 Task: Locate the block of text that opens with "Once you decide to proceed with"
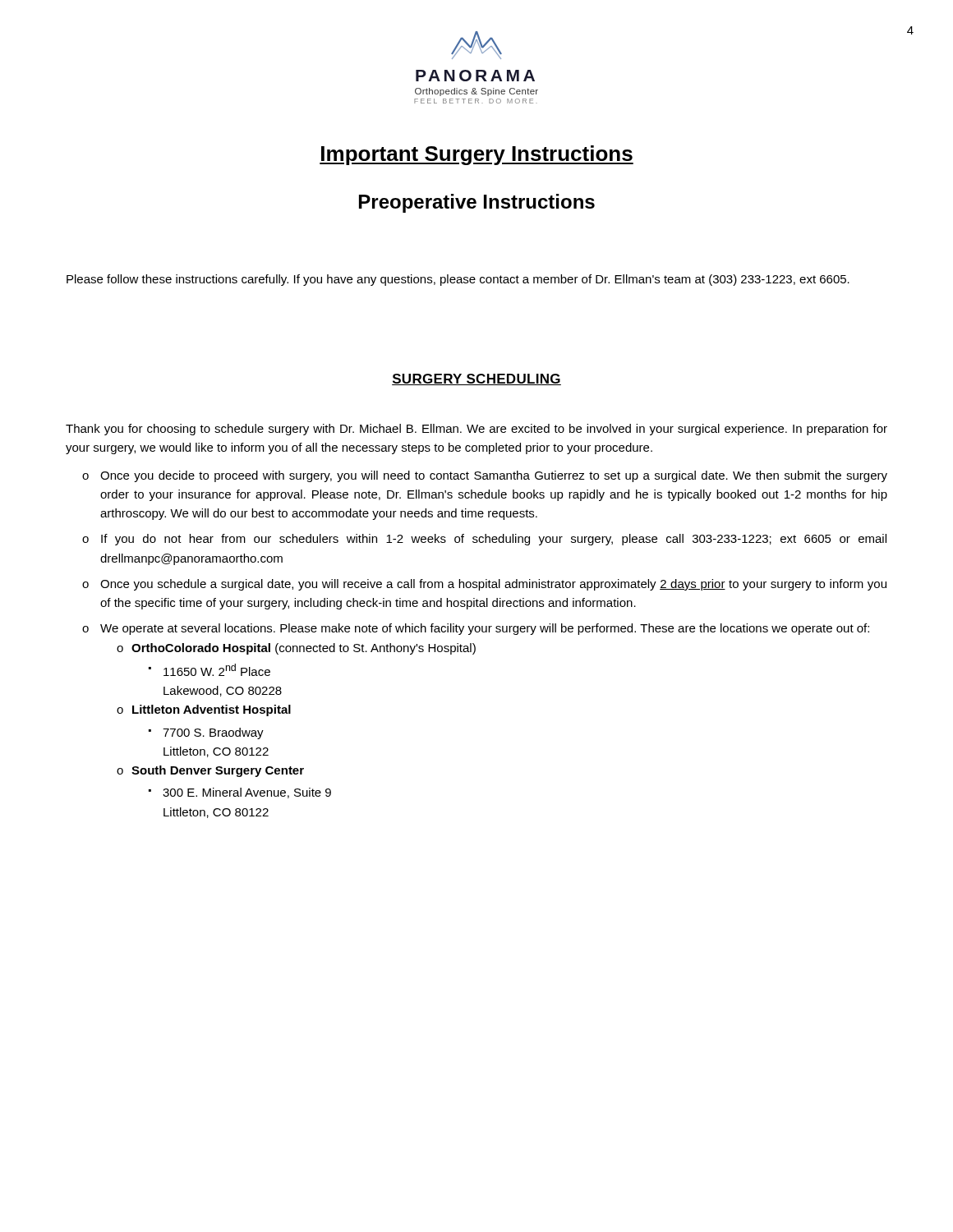[x=494, y=494]
